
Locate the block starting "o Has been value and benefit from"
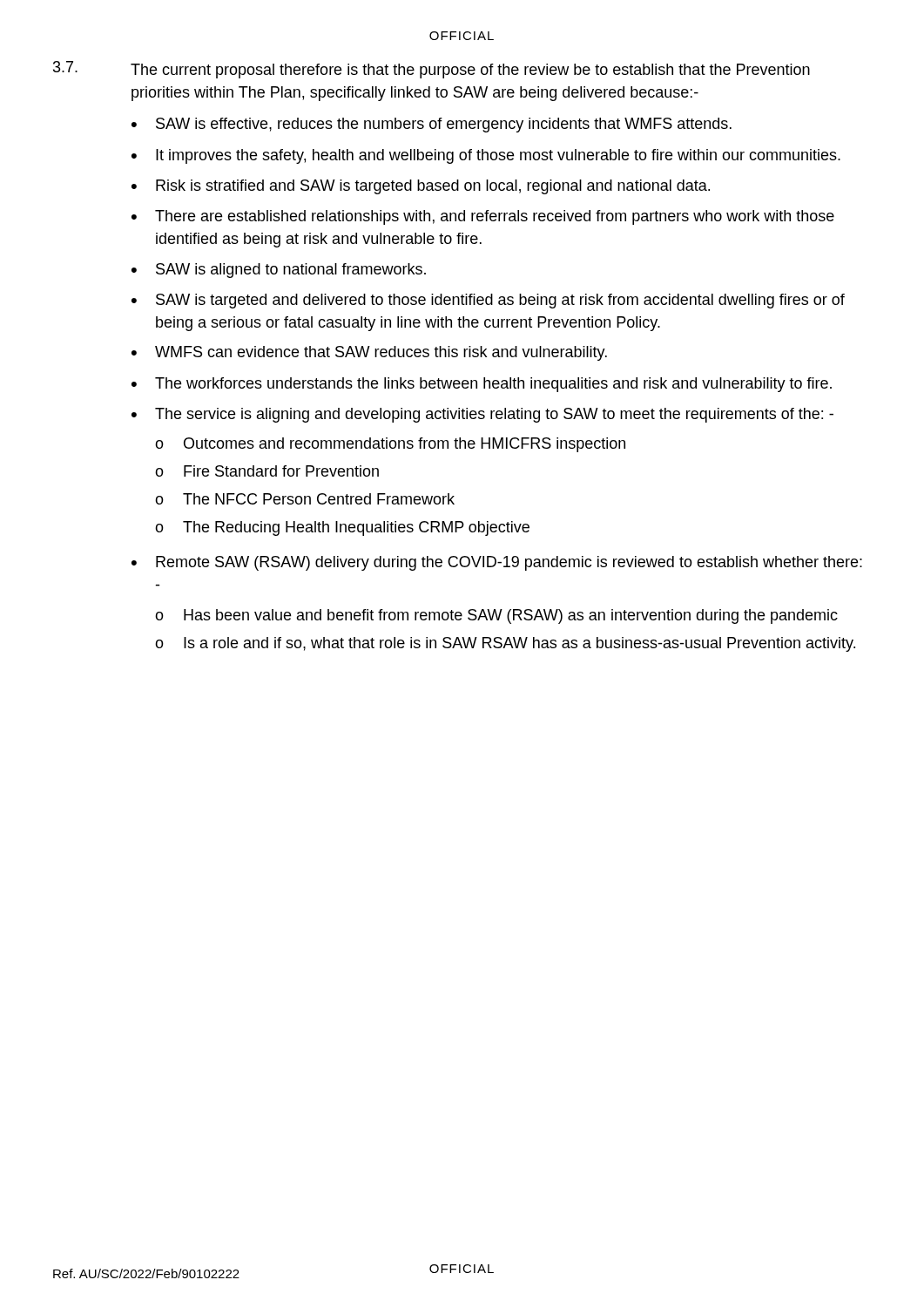513,615
